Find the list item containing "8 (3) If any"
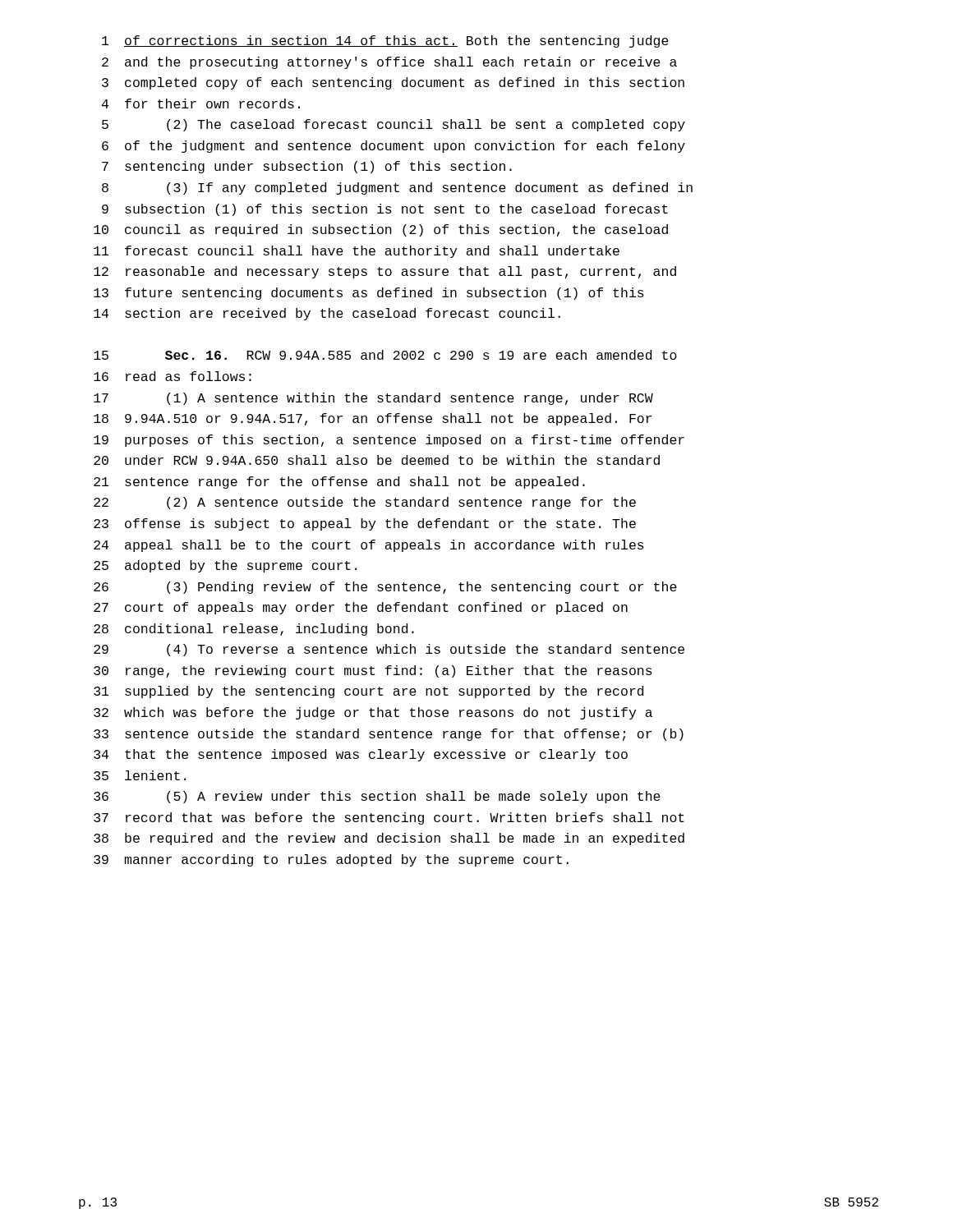953x1232 pixels. pos(479,189)
